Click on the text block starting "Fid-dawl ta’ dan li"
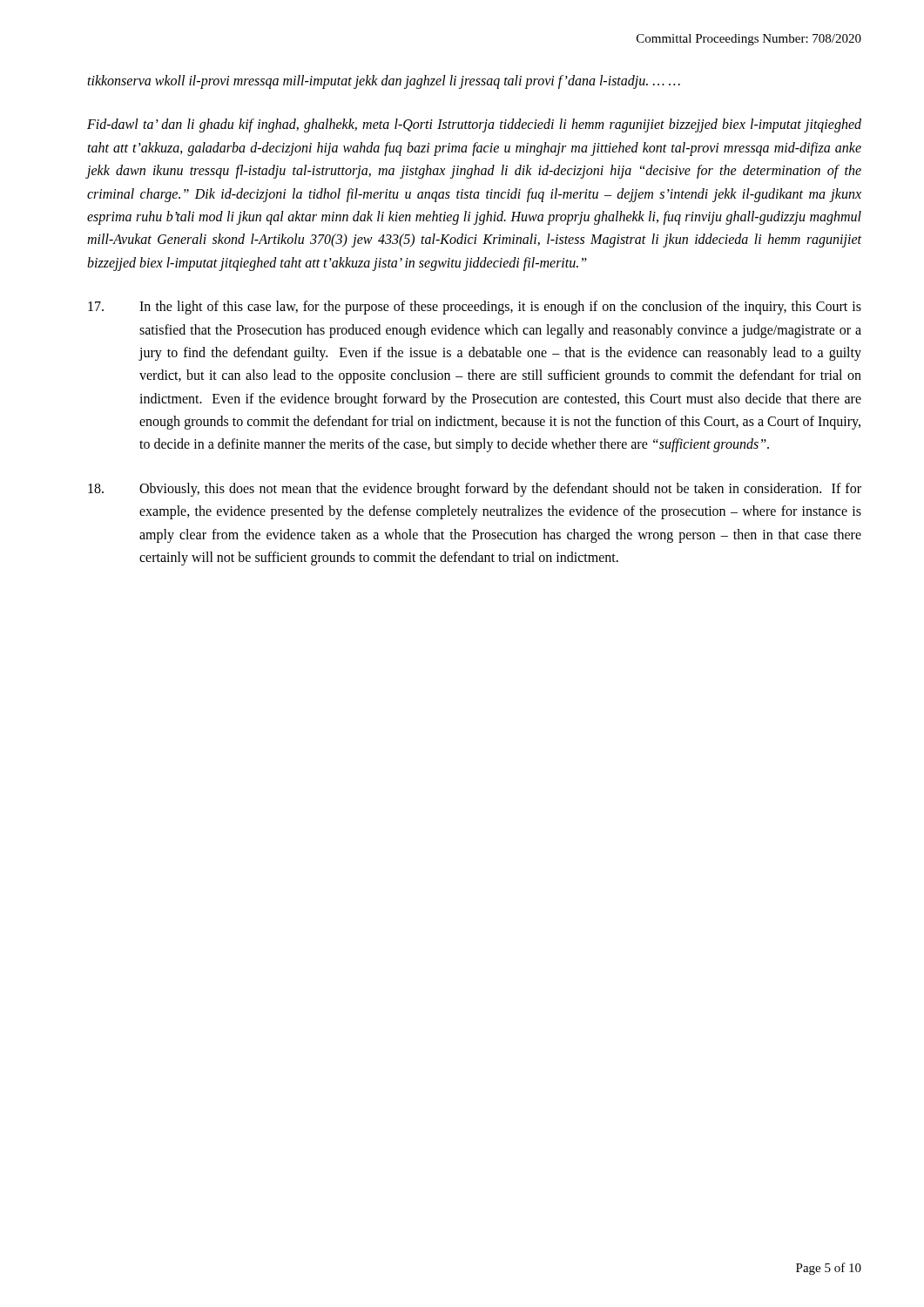Image resolution: width=924 pixels, height=1307 pixels. (x=474, y=194)
